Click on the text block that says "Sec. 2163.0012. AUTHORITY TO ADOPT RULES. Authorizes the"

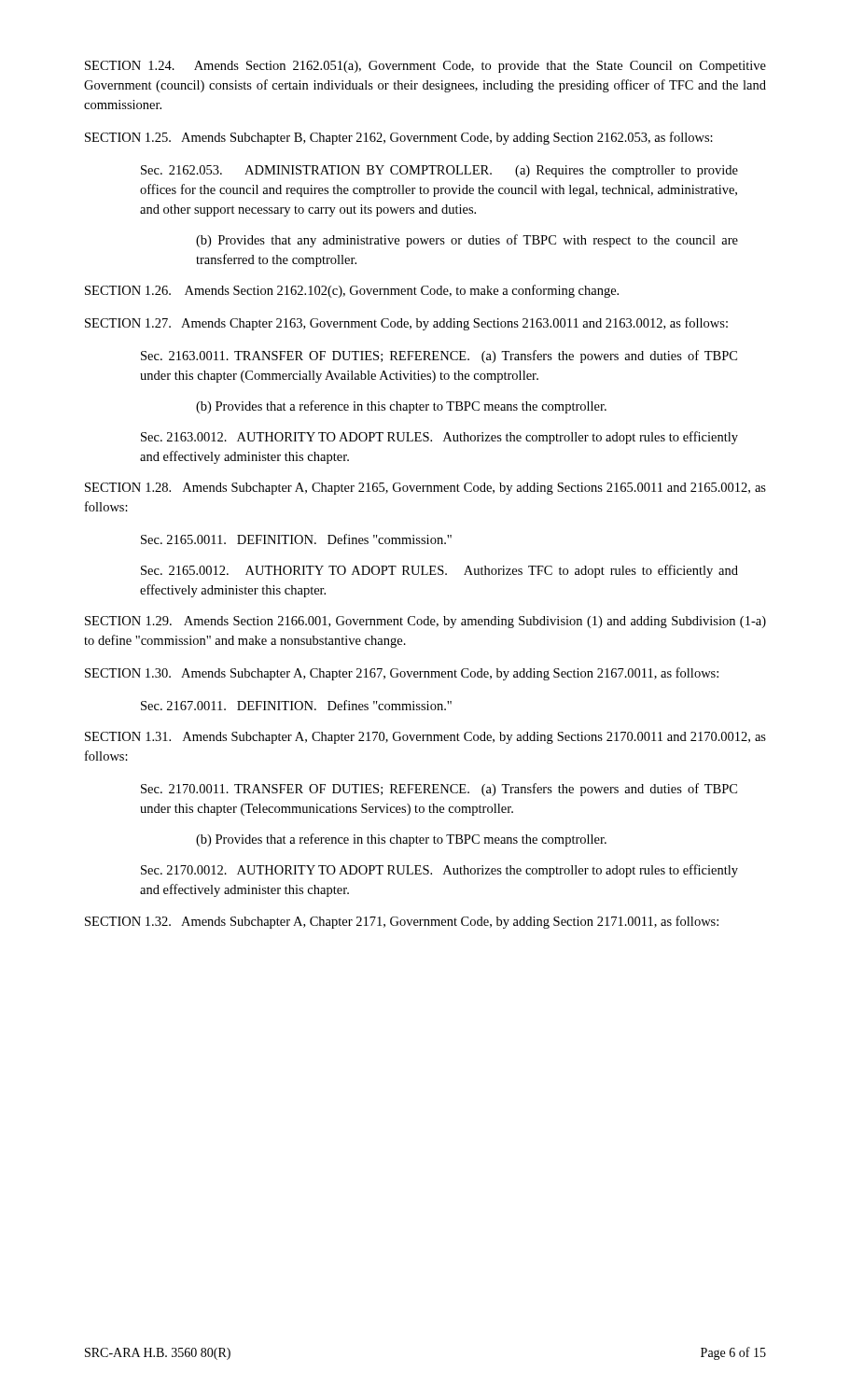coord(439,447)
